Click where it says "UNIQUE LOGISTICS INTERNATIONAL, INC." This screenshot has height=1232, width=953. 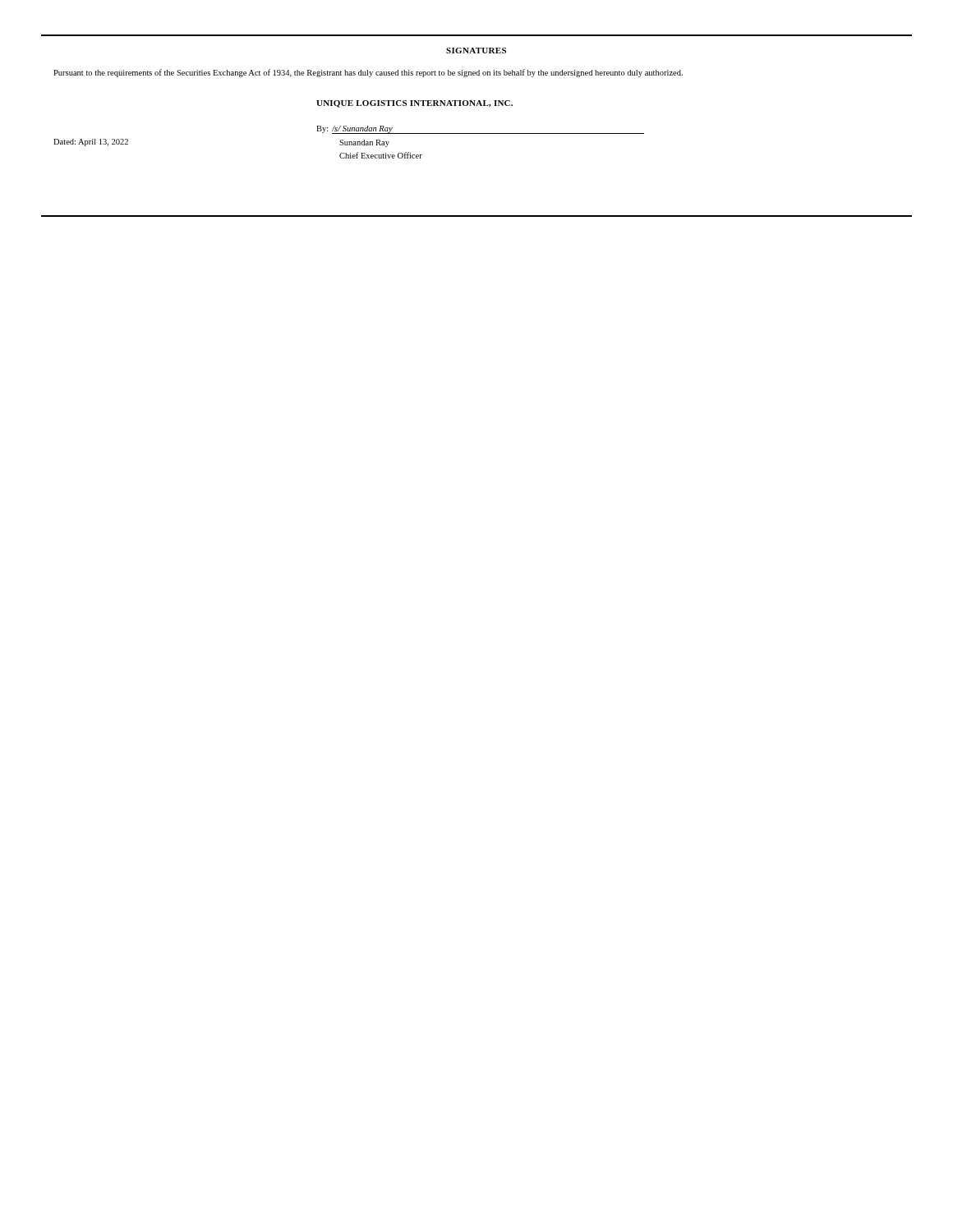coord(415,103)
